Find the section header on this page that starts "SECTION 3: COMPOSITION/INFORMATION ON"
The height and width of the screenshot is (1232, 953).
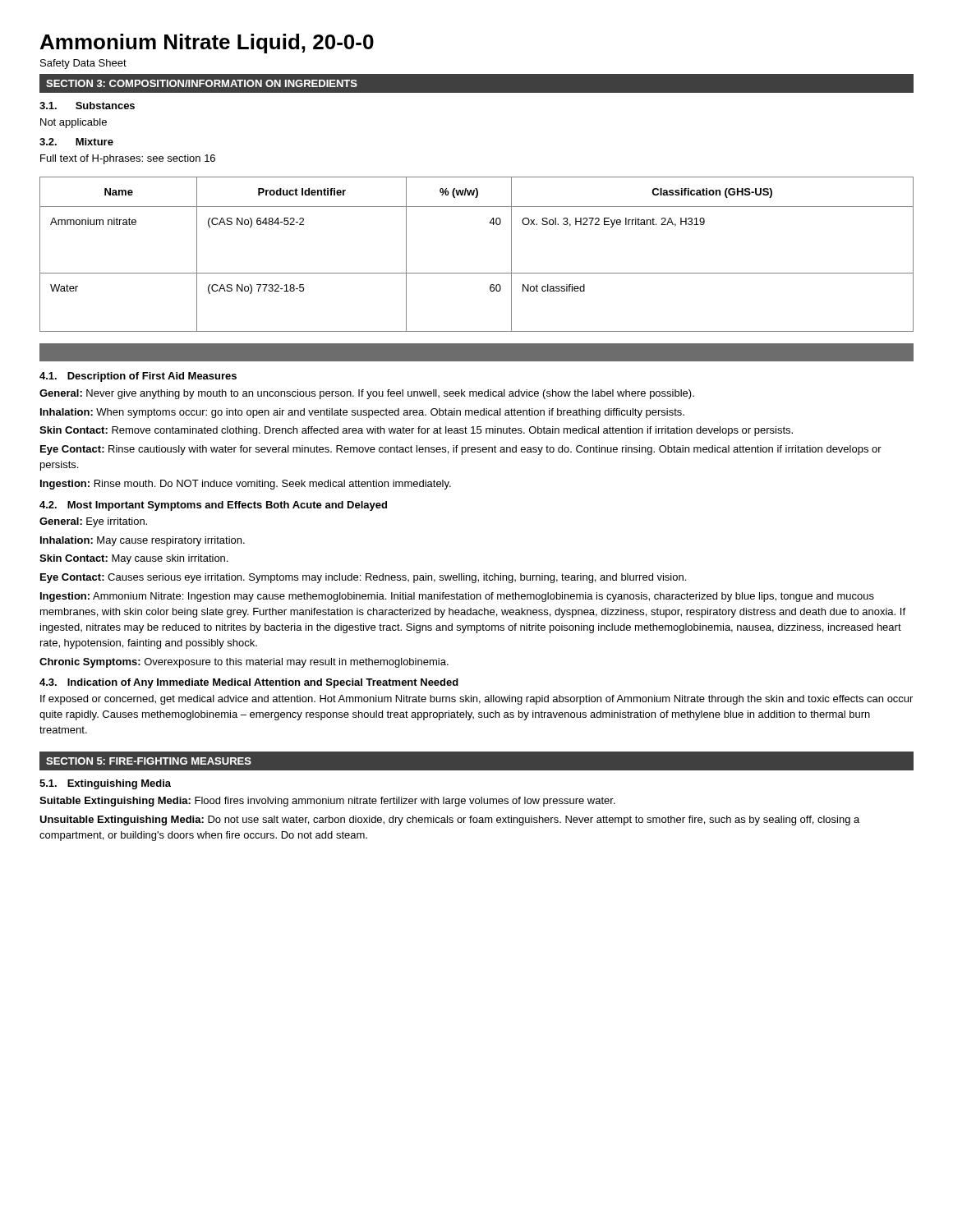[x=202, y=83]
